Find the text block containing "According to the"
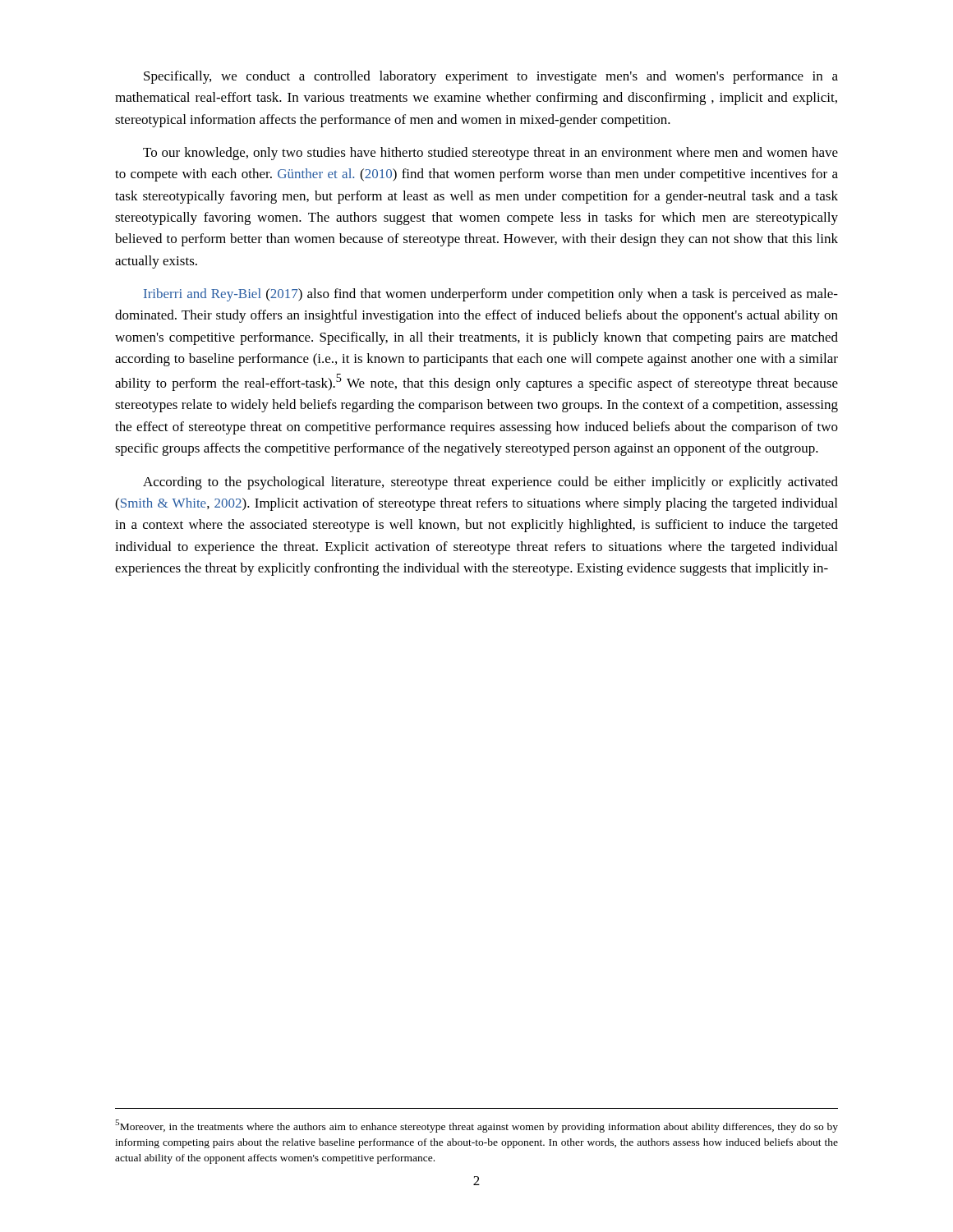Image resolution: width=953 pixels, height=1232 pixels. (x=476, y=525)
